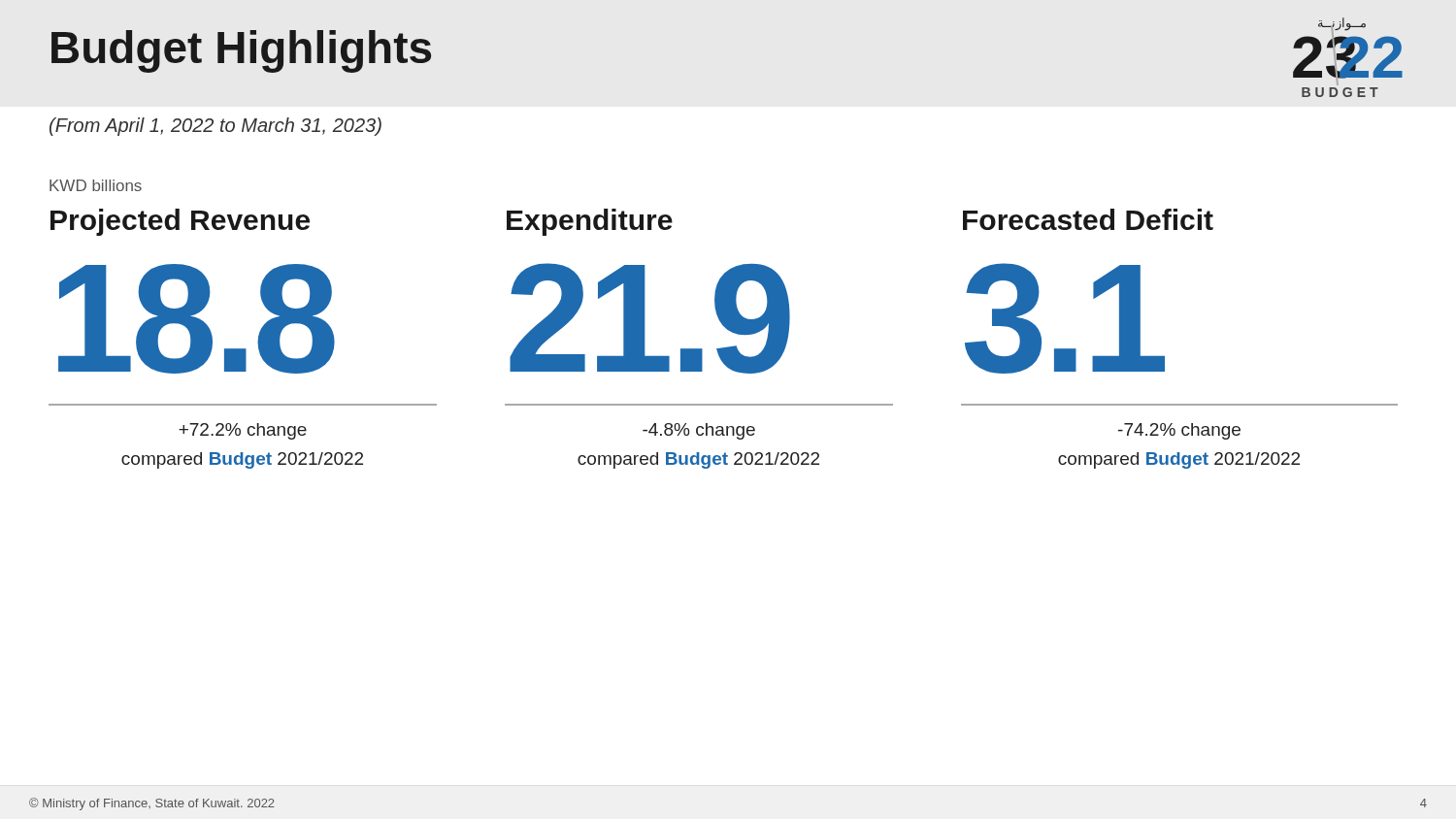Find the block starting "+72.2% changecompared Budget 2021/2022"
This screenshot has height=819, width=1456.
[243, 444]
